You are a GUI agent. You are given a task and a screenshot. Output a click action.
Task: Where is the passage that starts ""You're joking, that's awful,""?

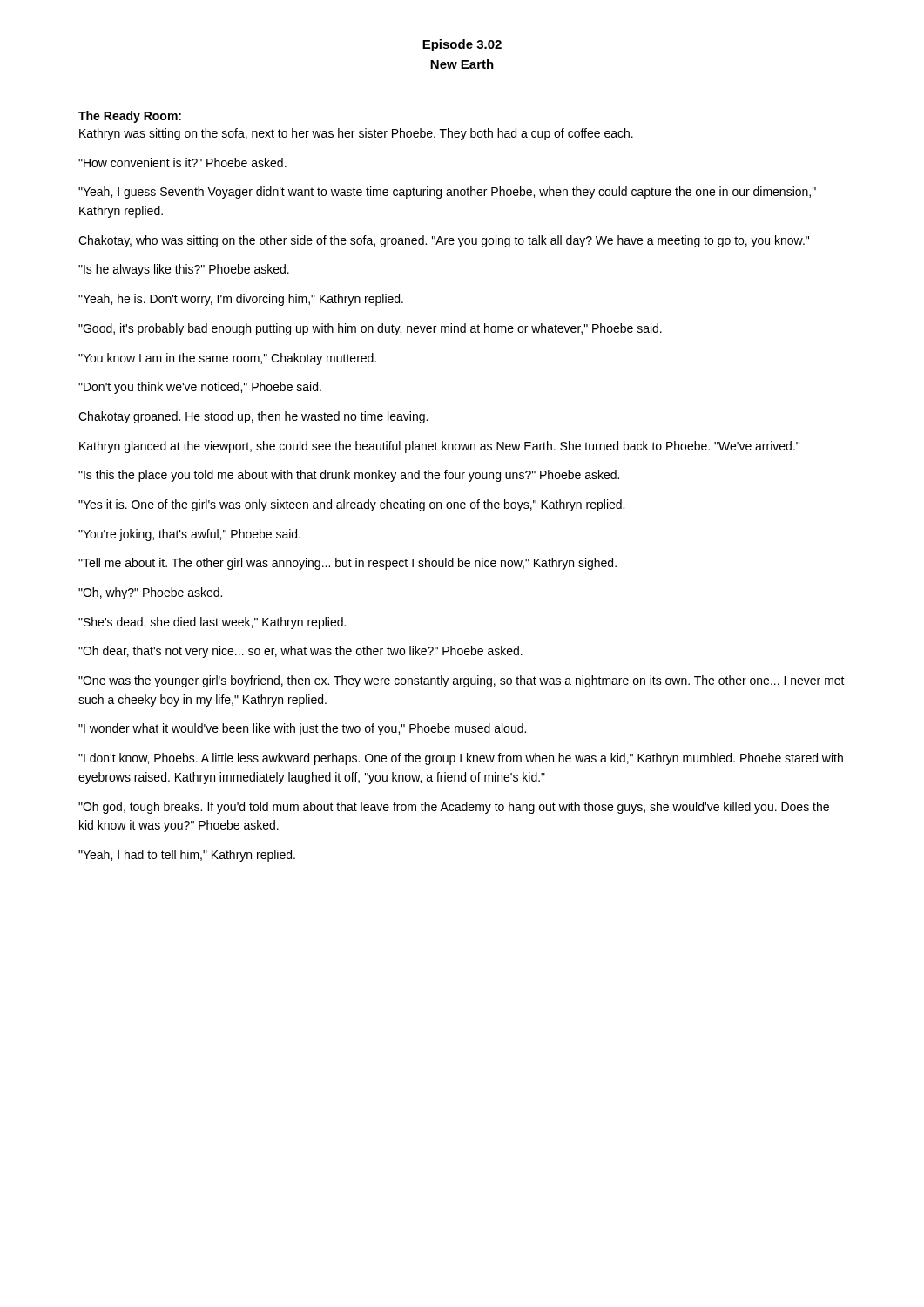pos(190,534)
